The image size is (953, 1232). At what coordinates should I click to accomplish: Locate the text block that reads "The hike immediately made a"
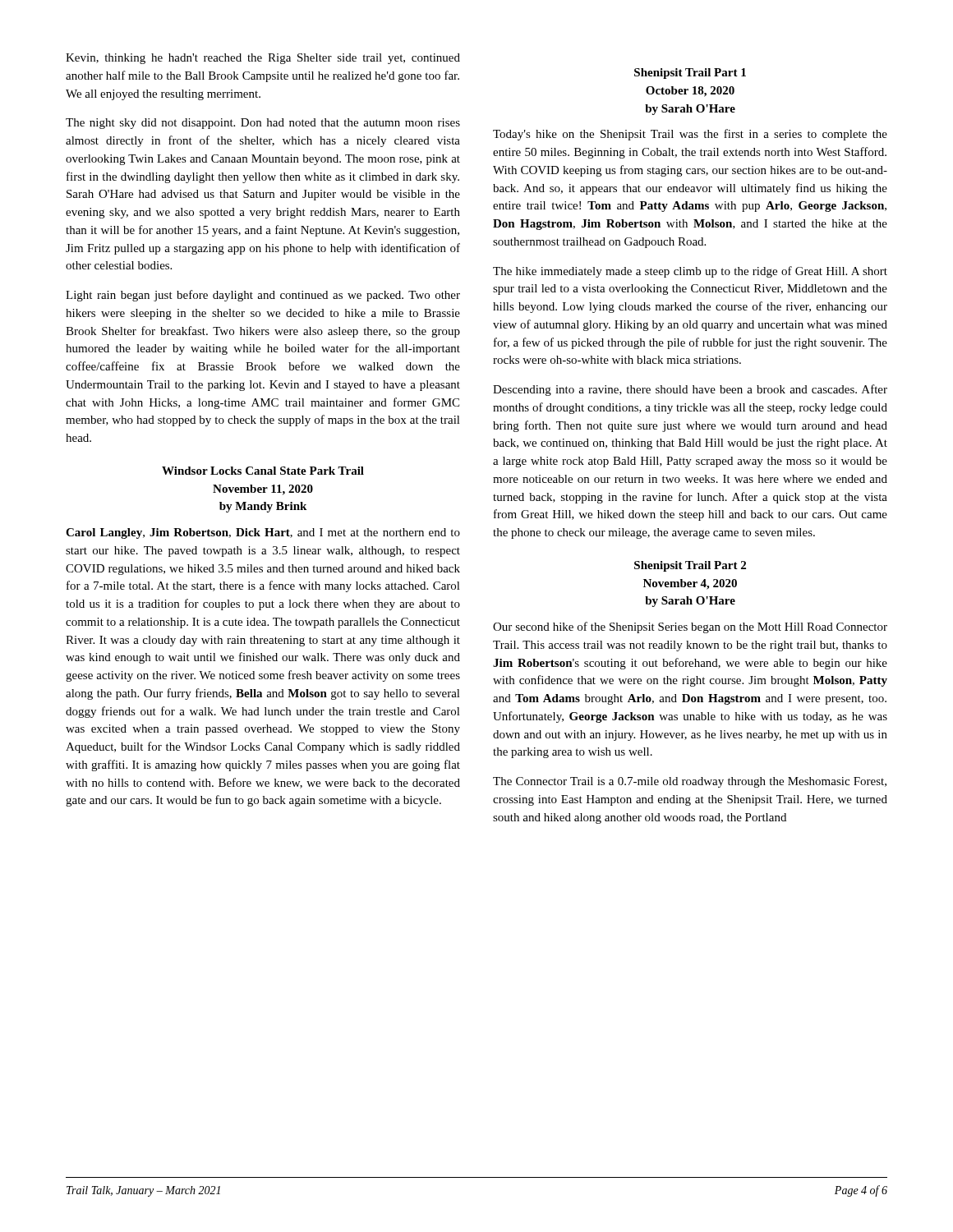click(690, 315)
